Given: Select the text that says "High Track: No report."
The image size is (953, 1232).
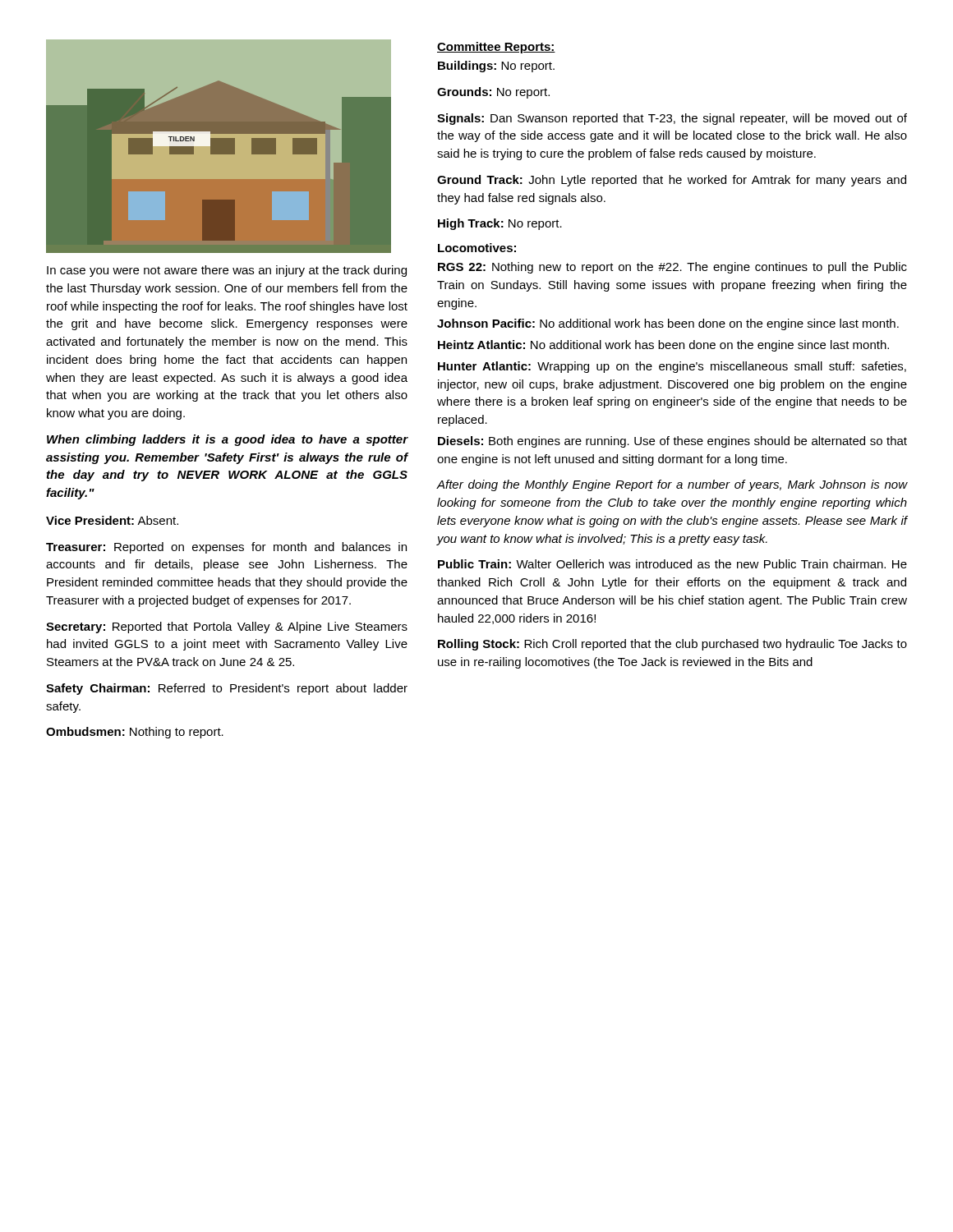Looking at the screenshot, I should coord(500,223).
